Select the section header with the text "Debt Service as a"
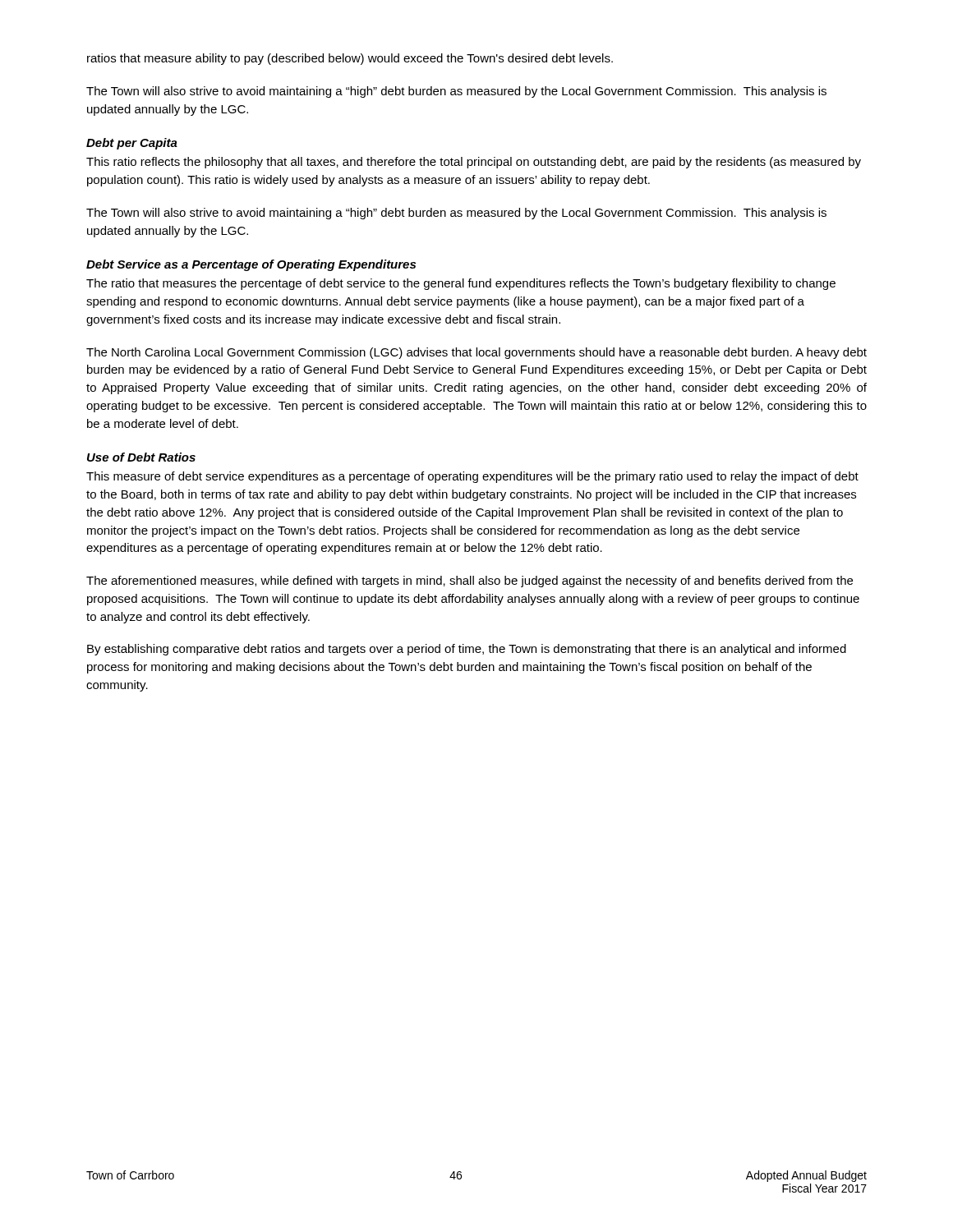This screenshot has width=953, height=1232. point(251,264)
